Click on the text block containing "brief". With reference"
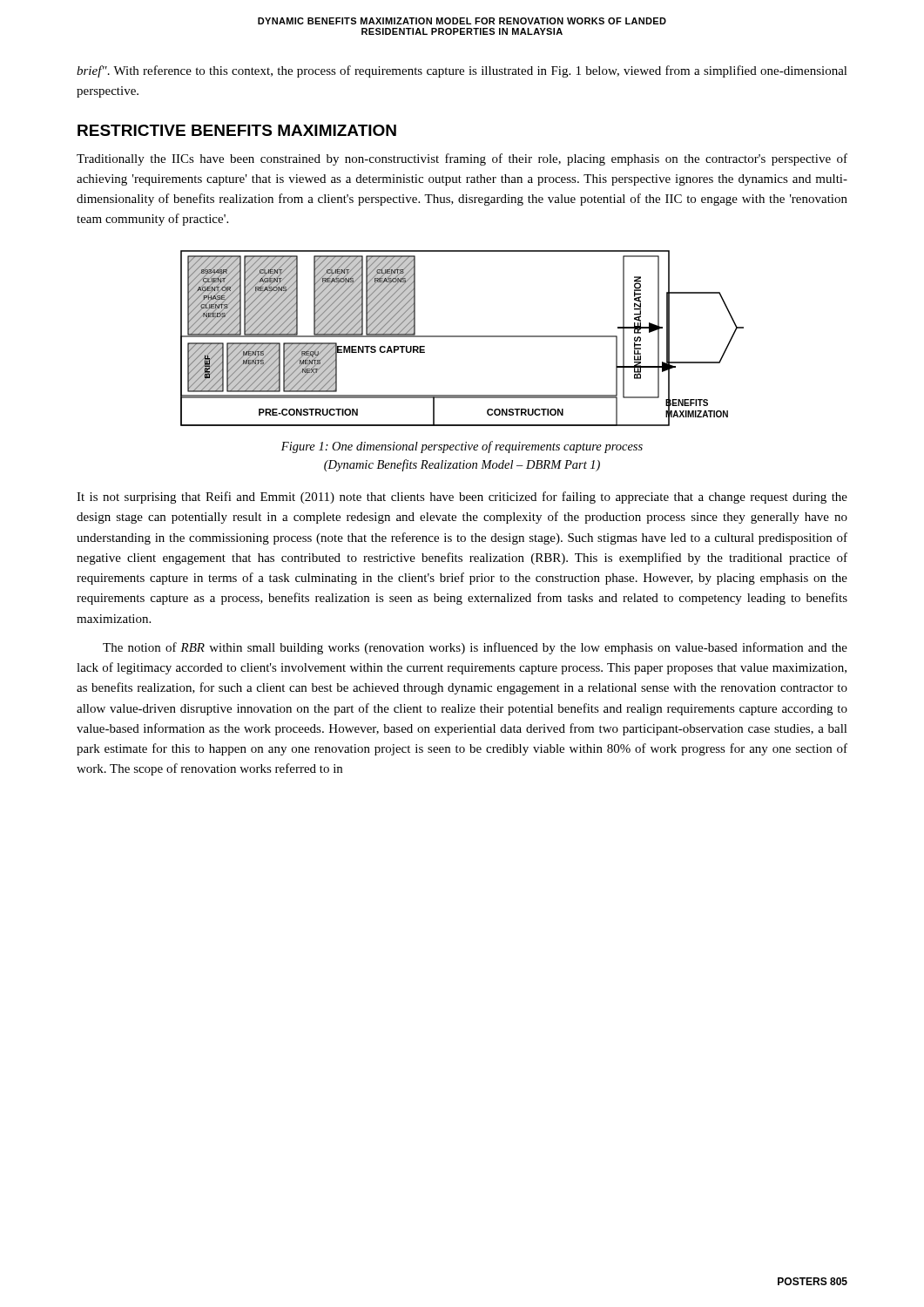 (462, 81)
